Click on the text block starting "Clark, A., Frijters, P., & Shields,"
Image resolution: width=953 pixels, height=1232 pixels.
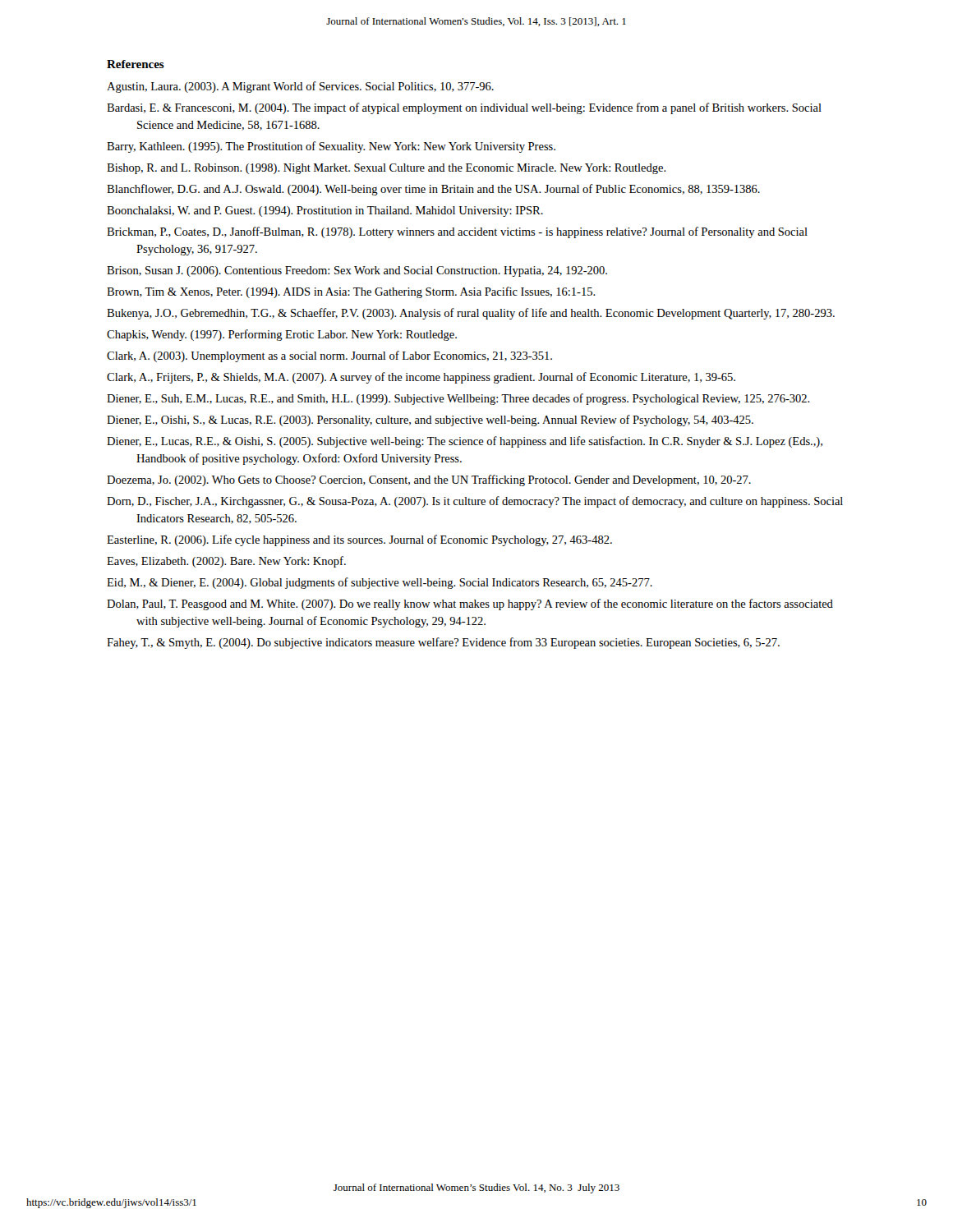(x=421, y=377)
